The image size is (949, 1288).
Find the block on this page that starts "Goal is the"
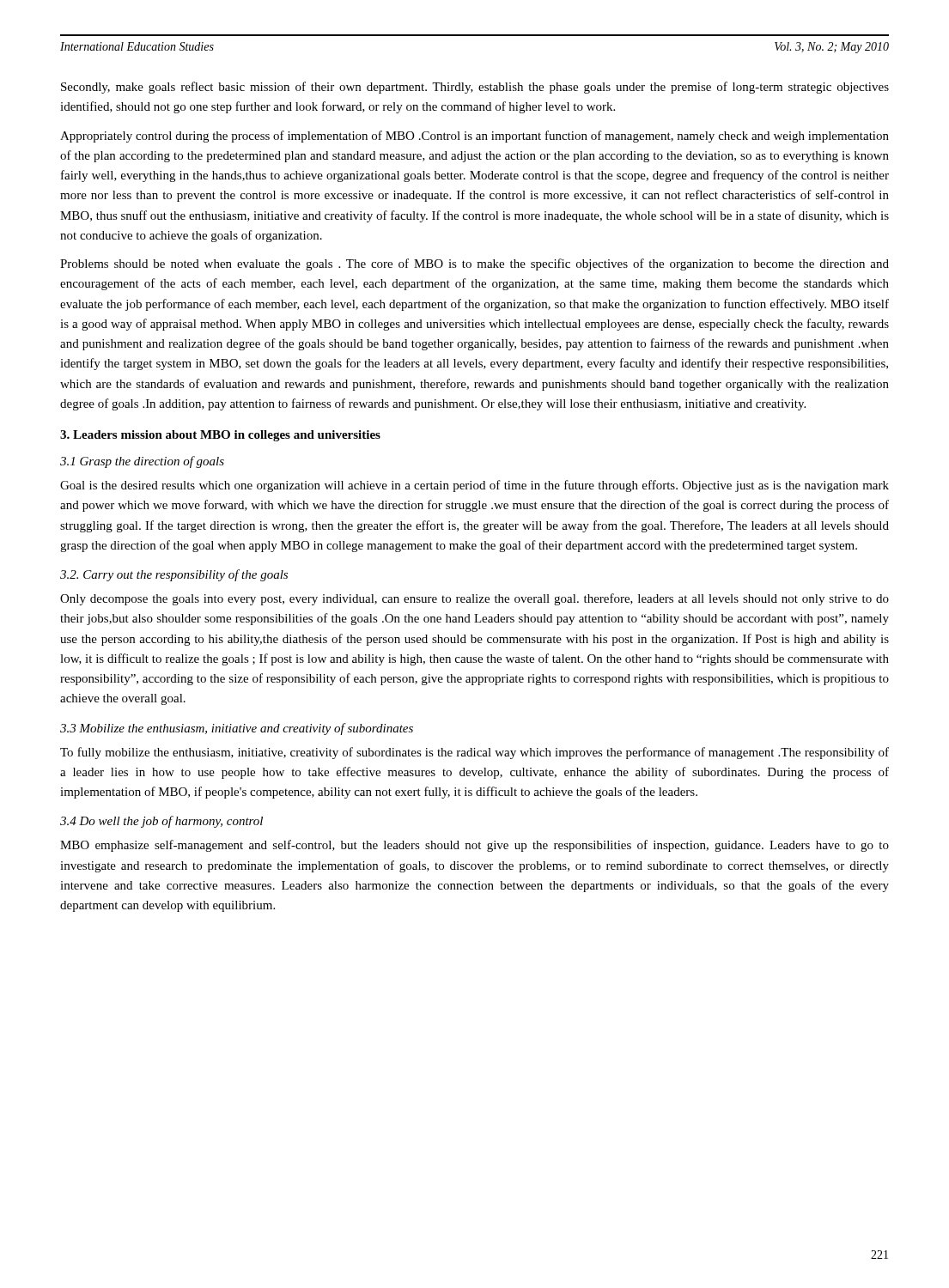pyautogui.click(x=474, y=515)
